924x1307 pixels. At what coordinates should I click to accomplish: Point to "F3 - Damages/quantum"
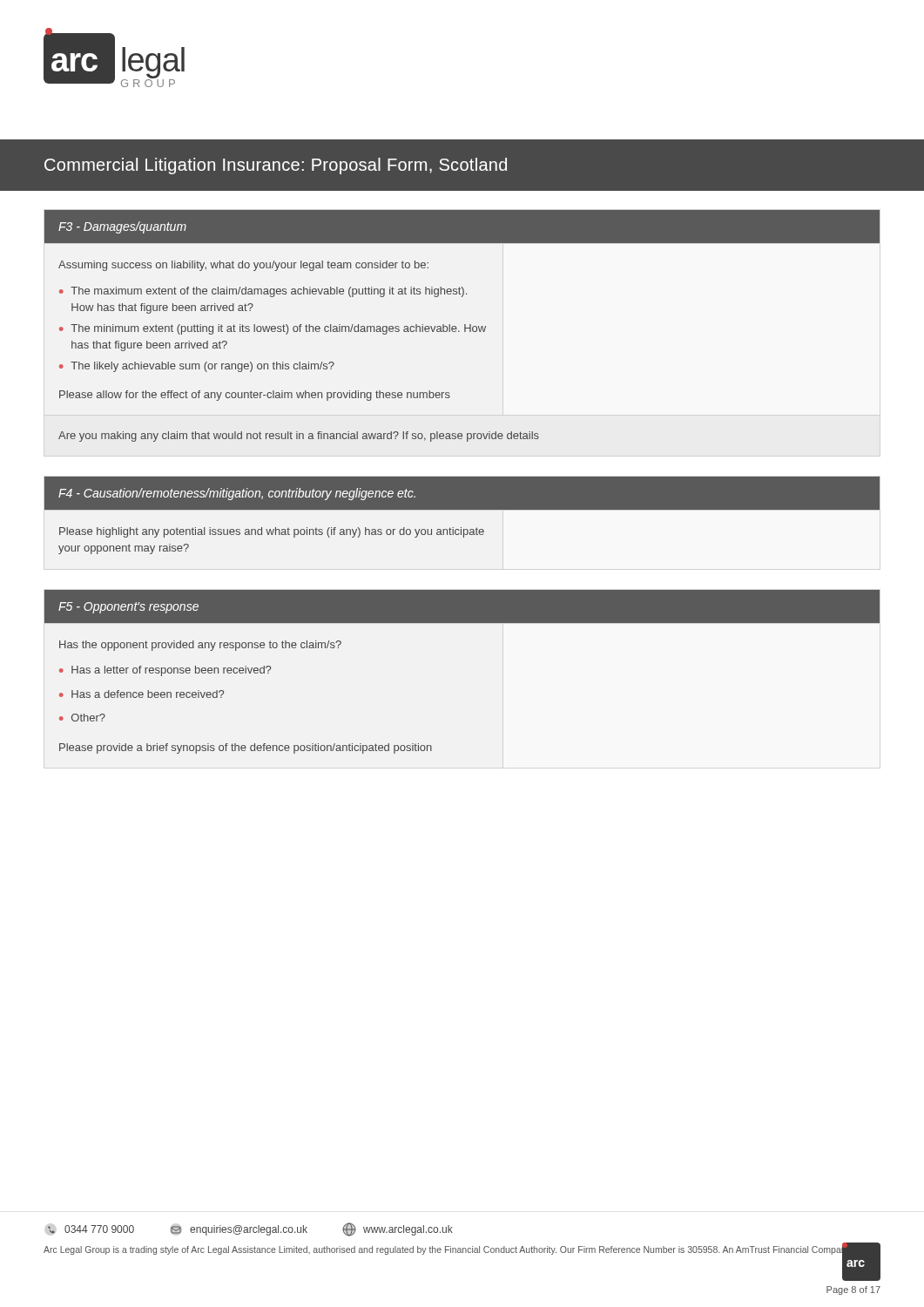click(122, 227)
